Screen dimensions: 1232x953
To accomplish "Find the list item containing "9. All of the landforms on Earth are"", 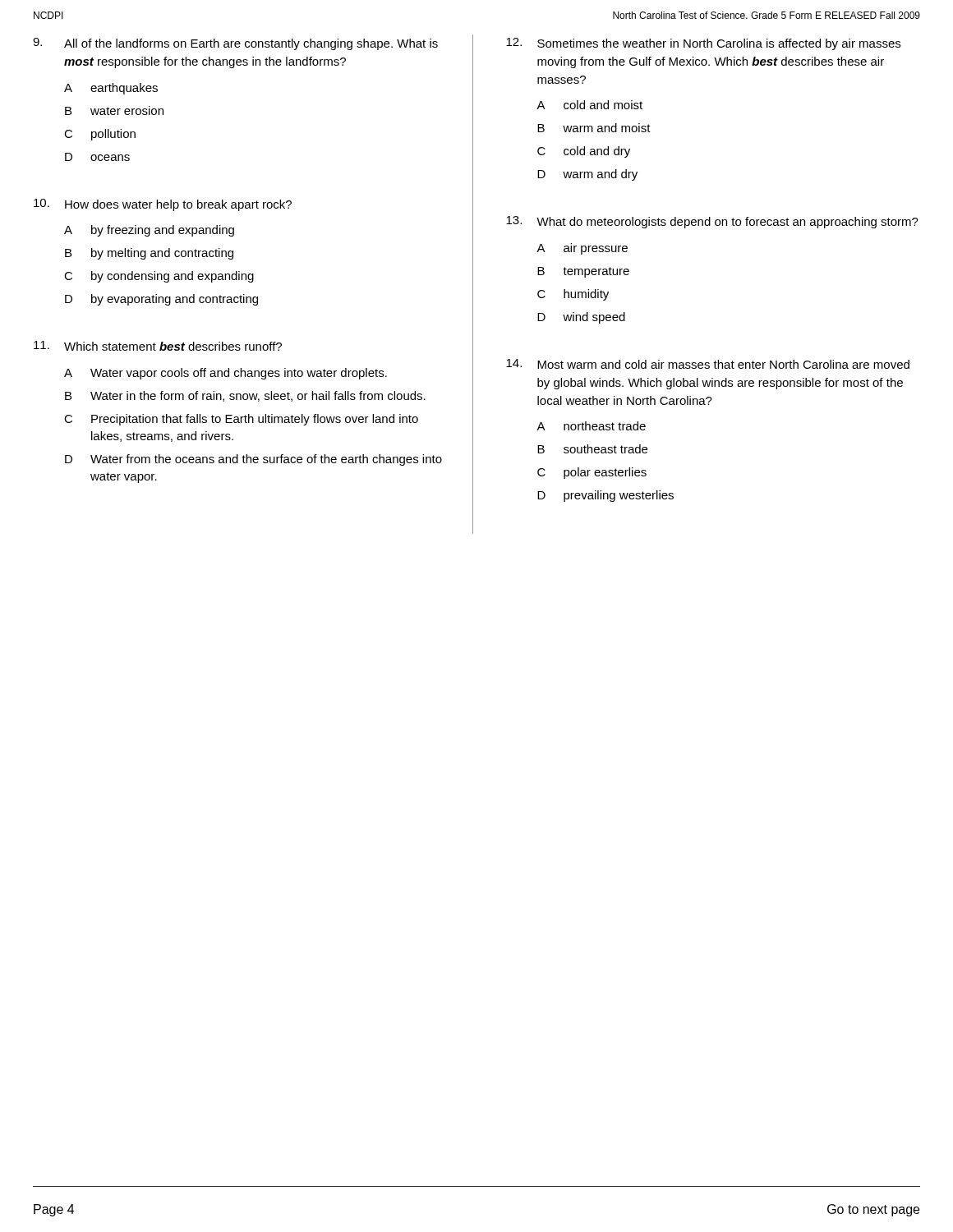I will (235, 44).
